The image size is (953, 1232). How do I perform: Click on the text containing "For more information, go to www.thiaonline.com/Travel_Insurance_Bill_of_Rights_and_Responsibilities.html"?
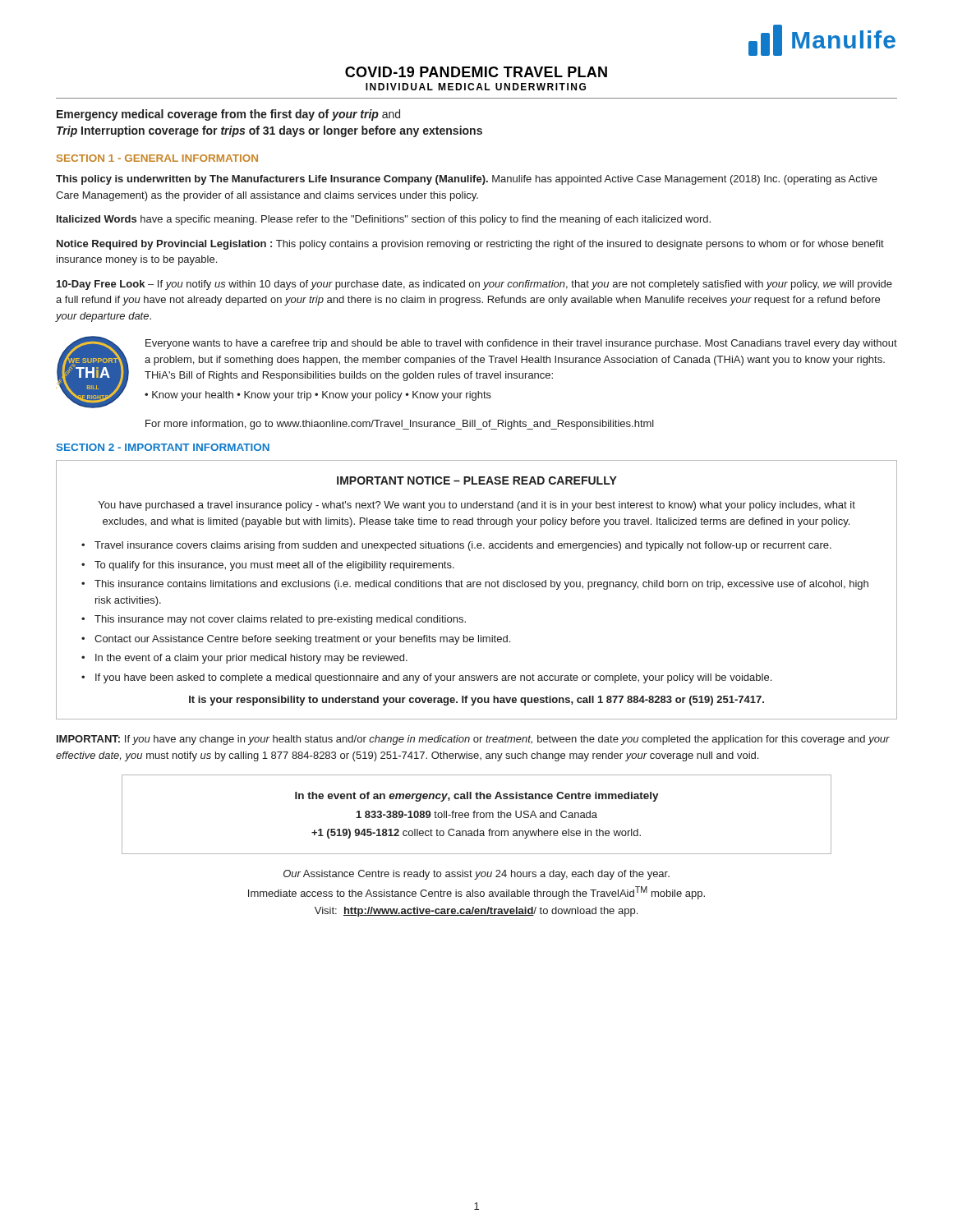coord(399,424)
